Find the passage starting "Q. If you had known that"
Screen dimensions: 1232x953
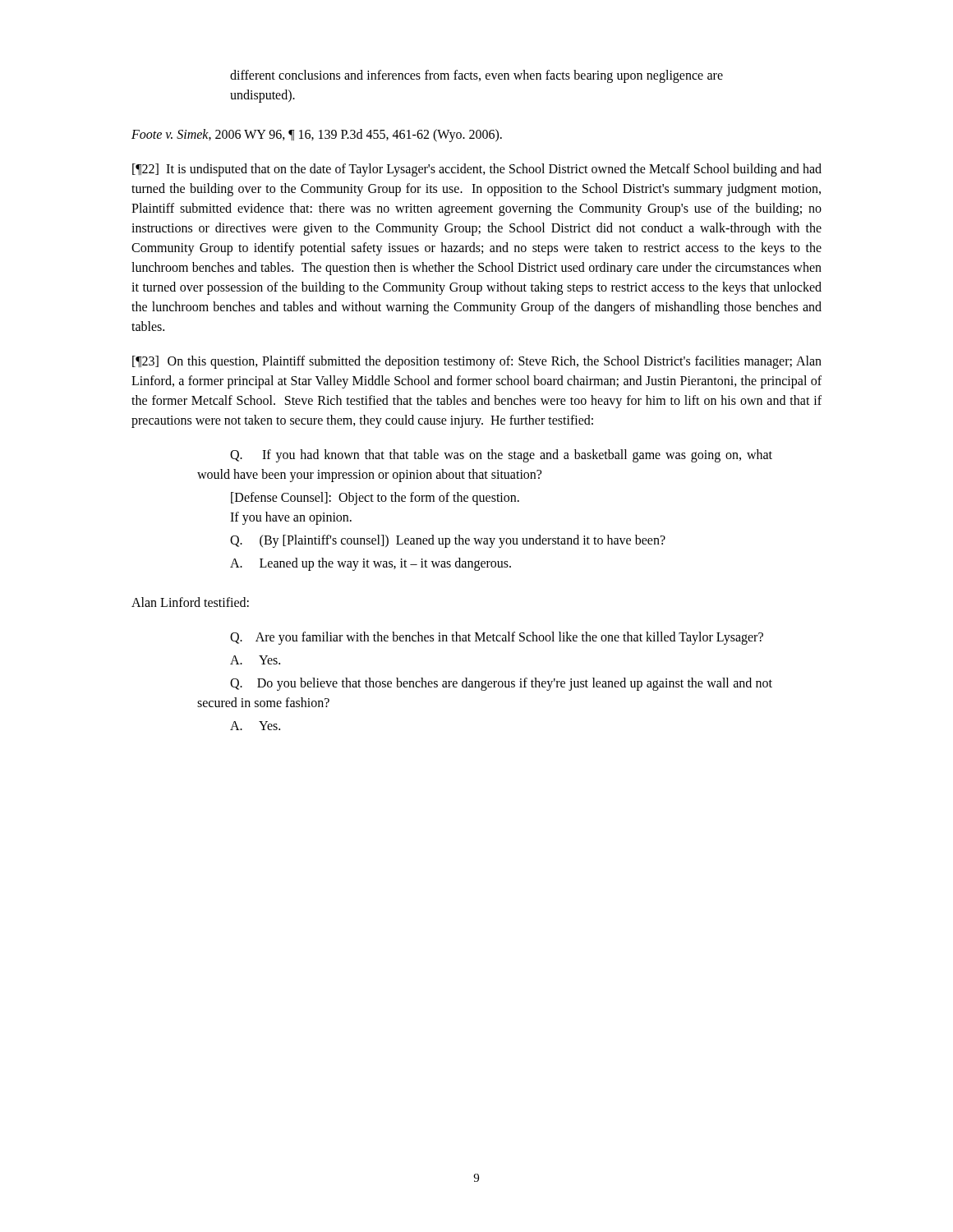click(x=485, y=509)
